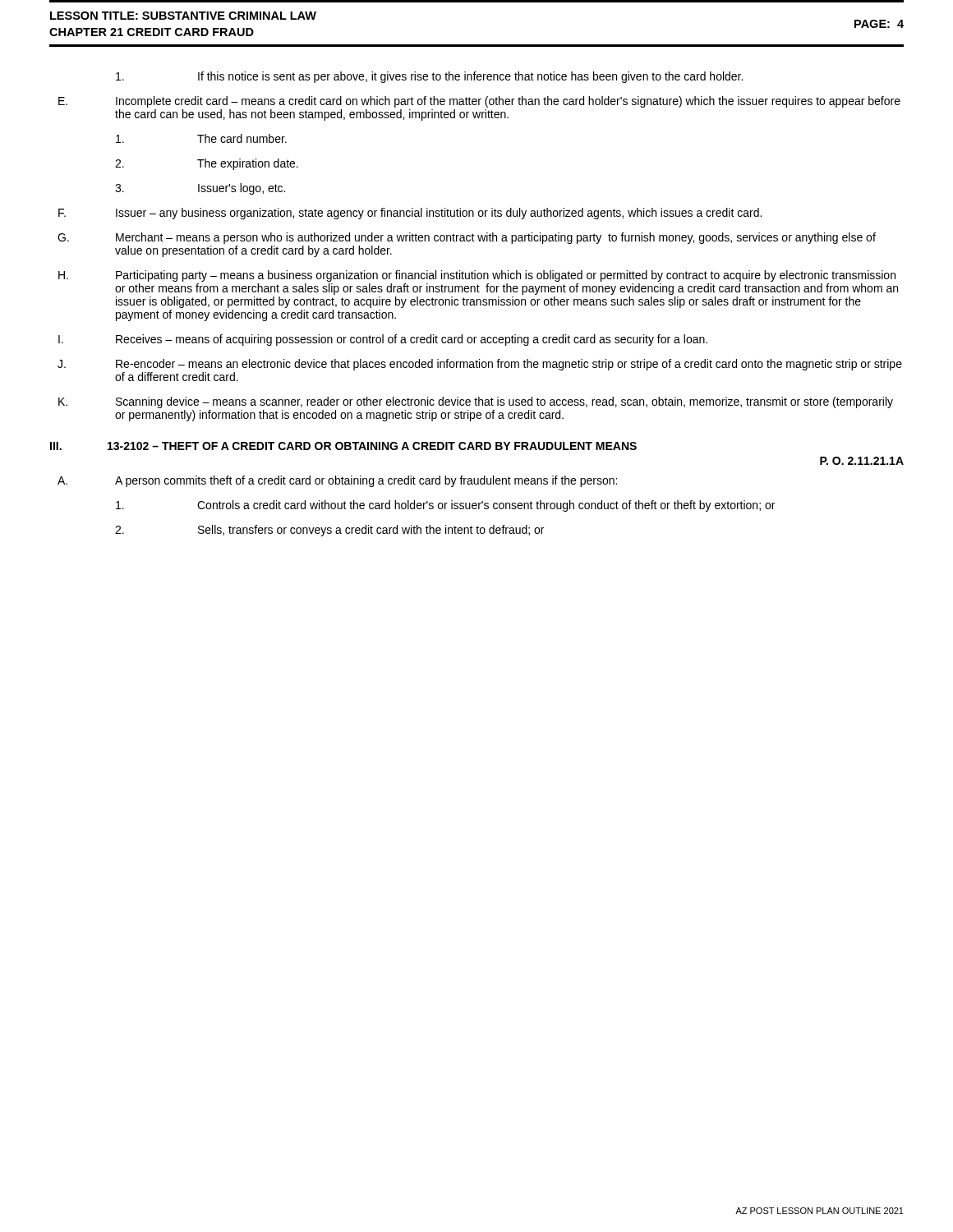This screenshot has height=1232, width=953.
Task: Find the list item that says "A. A person"
Action: click(476, 480)
